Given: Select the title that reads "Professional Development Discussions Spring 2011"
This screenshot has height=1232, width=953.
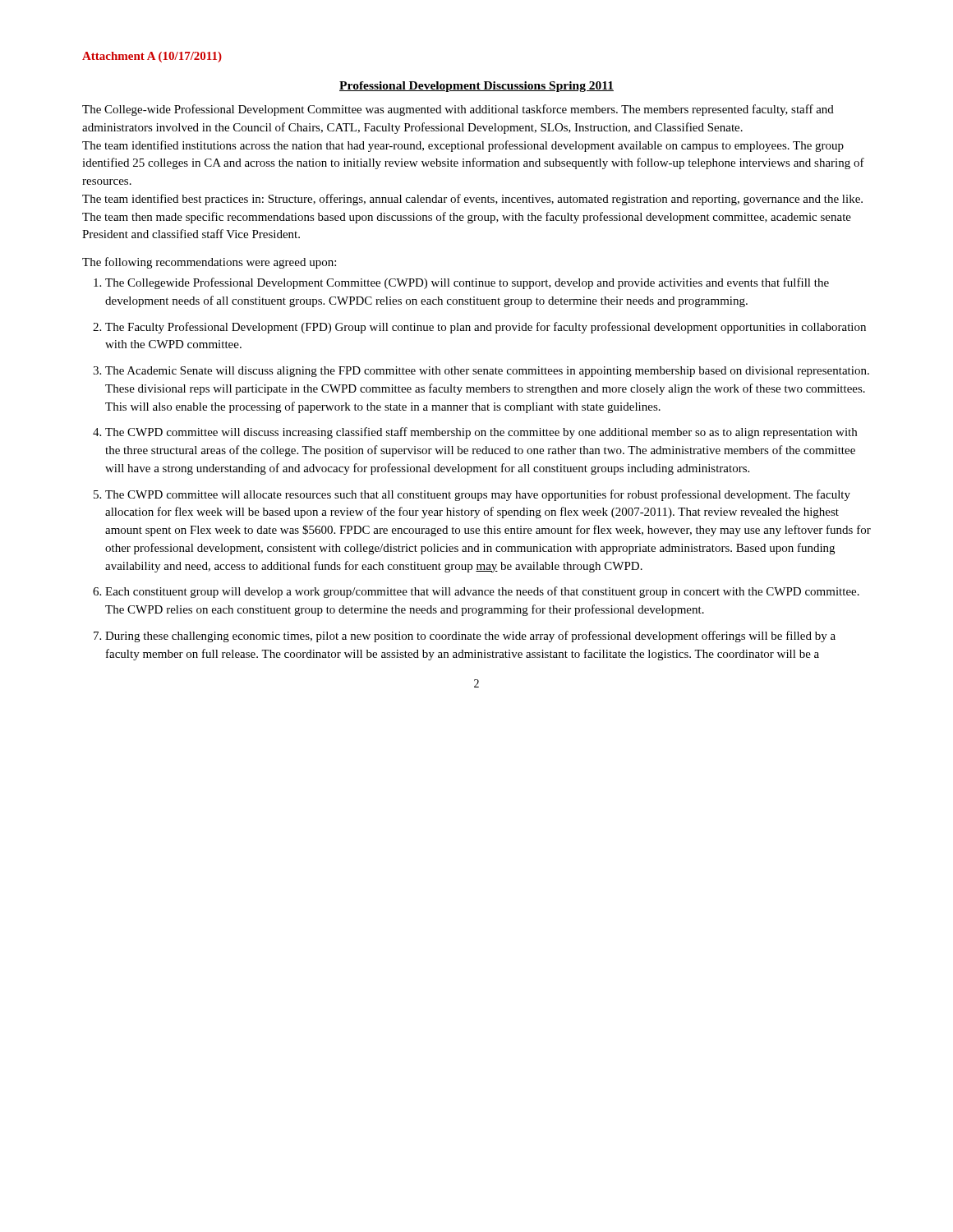Looking at the screenshot, I should [x=476, y=85].
